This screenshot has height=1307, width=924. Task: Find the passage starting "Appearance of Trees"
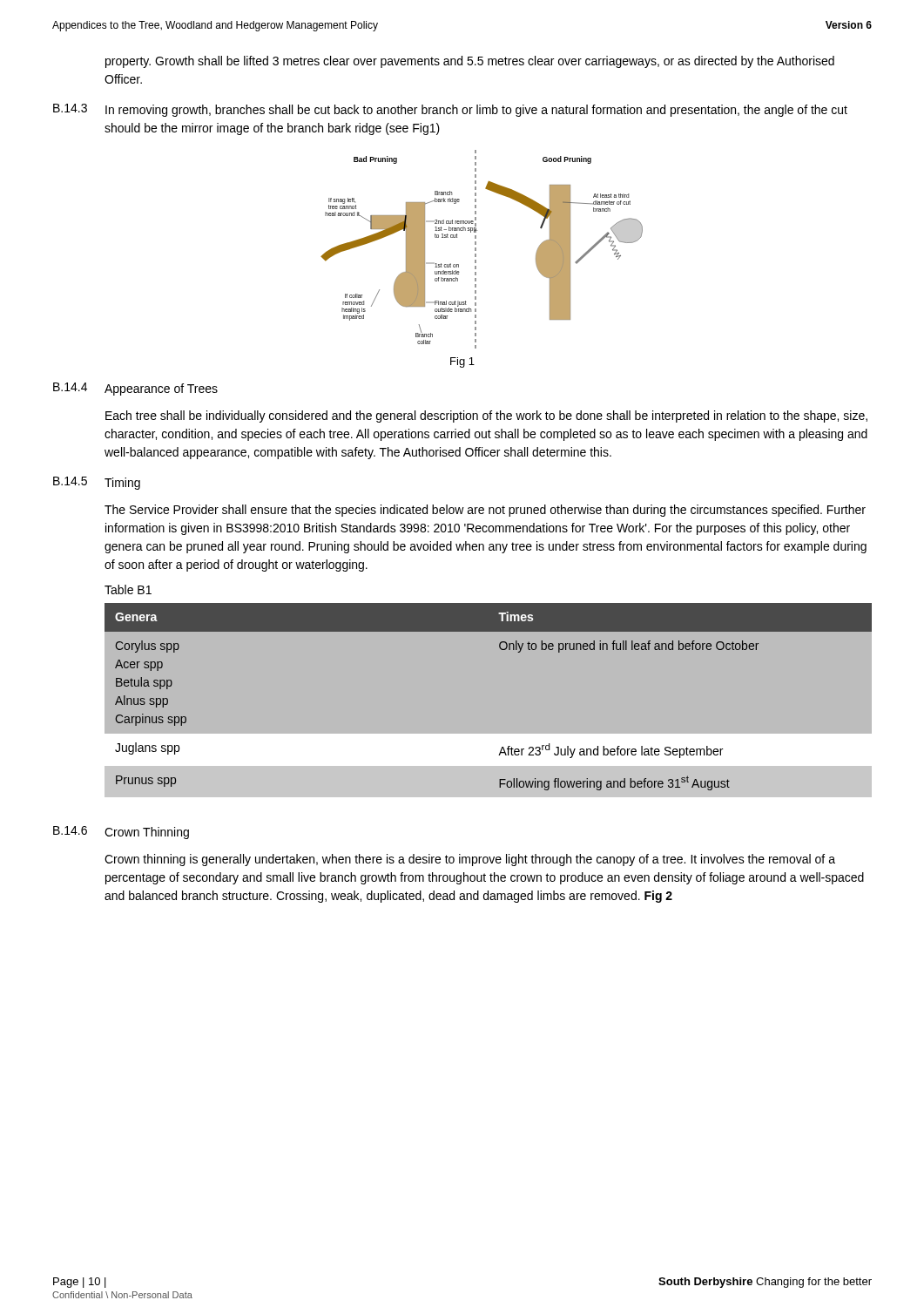(161, 389)
